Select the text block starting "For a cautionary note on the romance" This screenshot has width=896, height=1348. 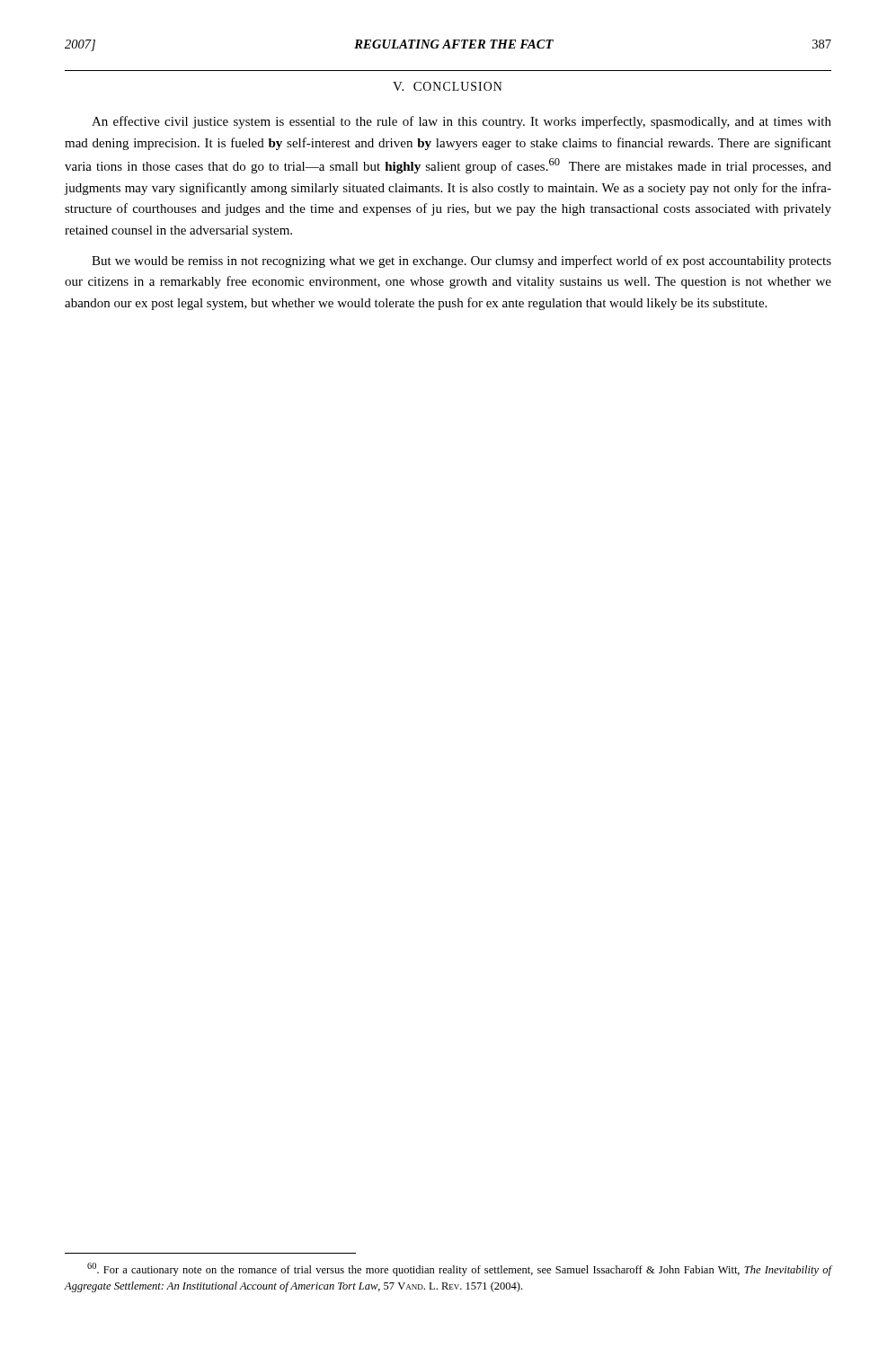(x=448, y=1276)
